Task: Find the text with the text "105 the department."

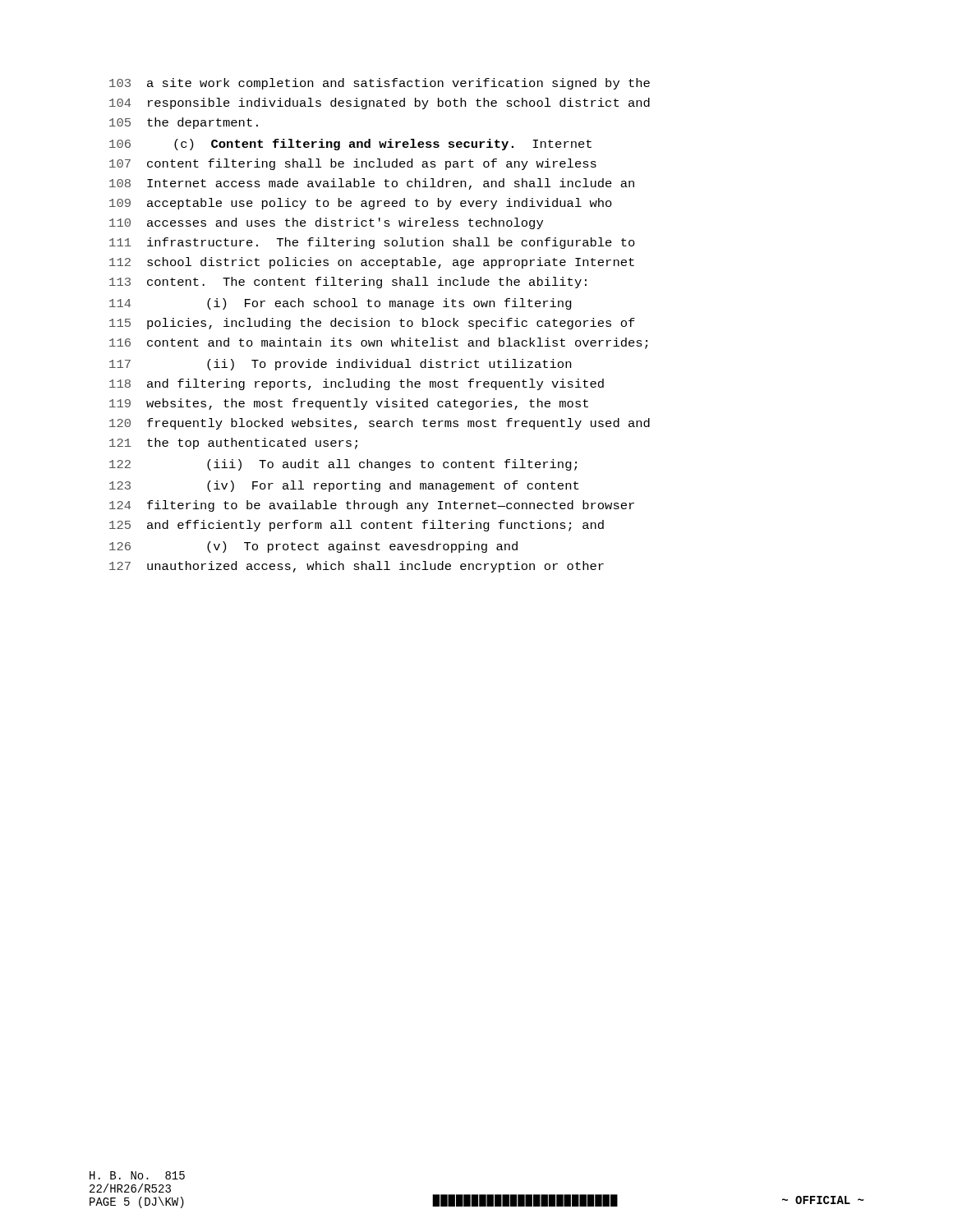Action: 184,123
